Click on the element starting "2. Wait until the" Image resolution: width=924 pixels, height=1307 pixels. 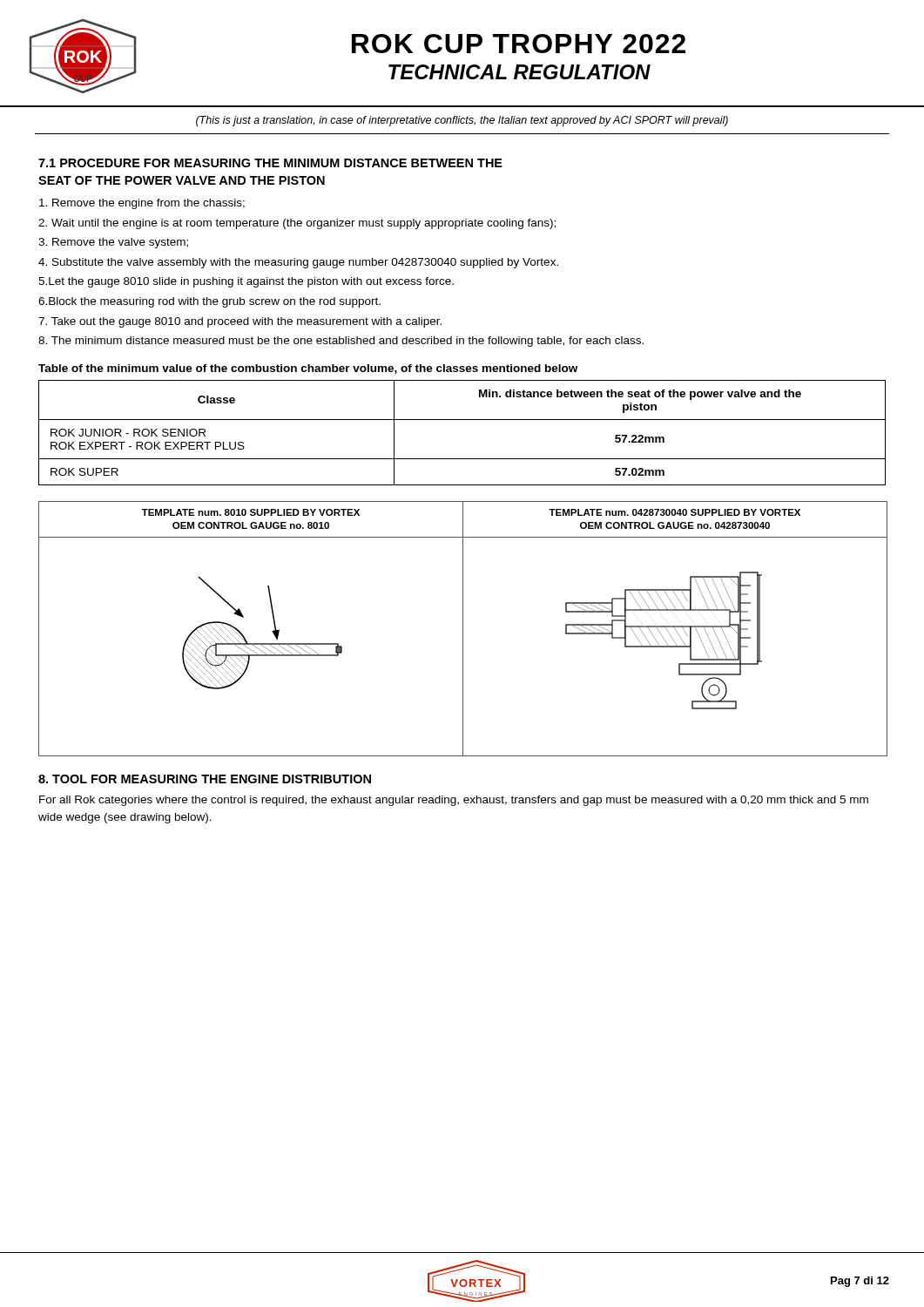pyautogui.click(x=298, y=222)
